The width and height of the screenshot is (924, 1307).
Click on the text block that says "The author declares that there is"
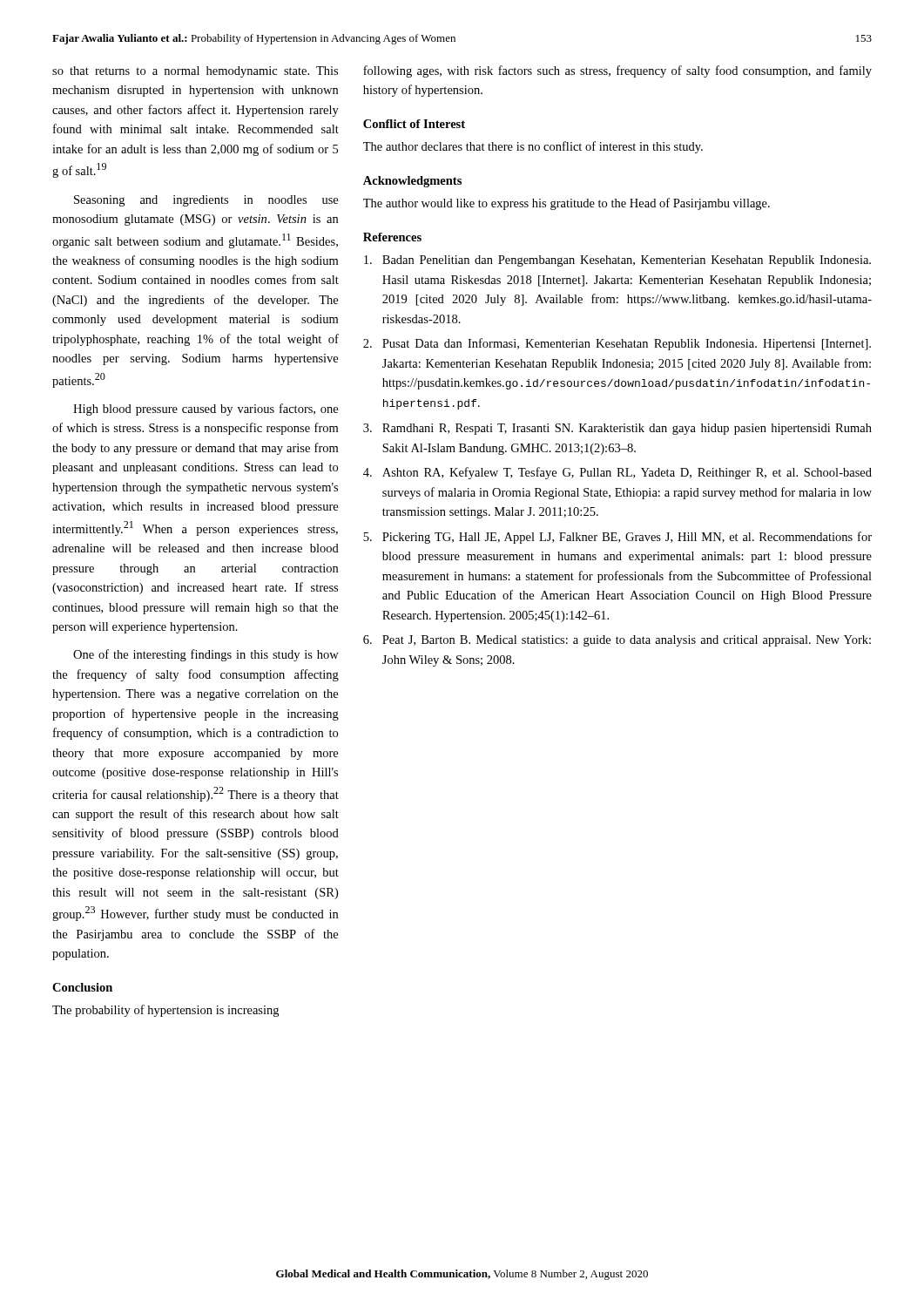617,147
